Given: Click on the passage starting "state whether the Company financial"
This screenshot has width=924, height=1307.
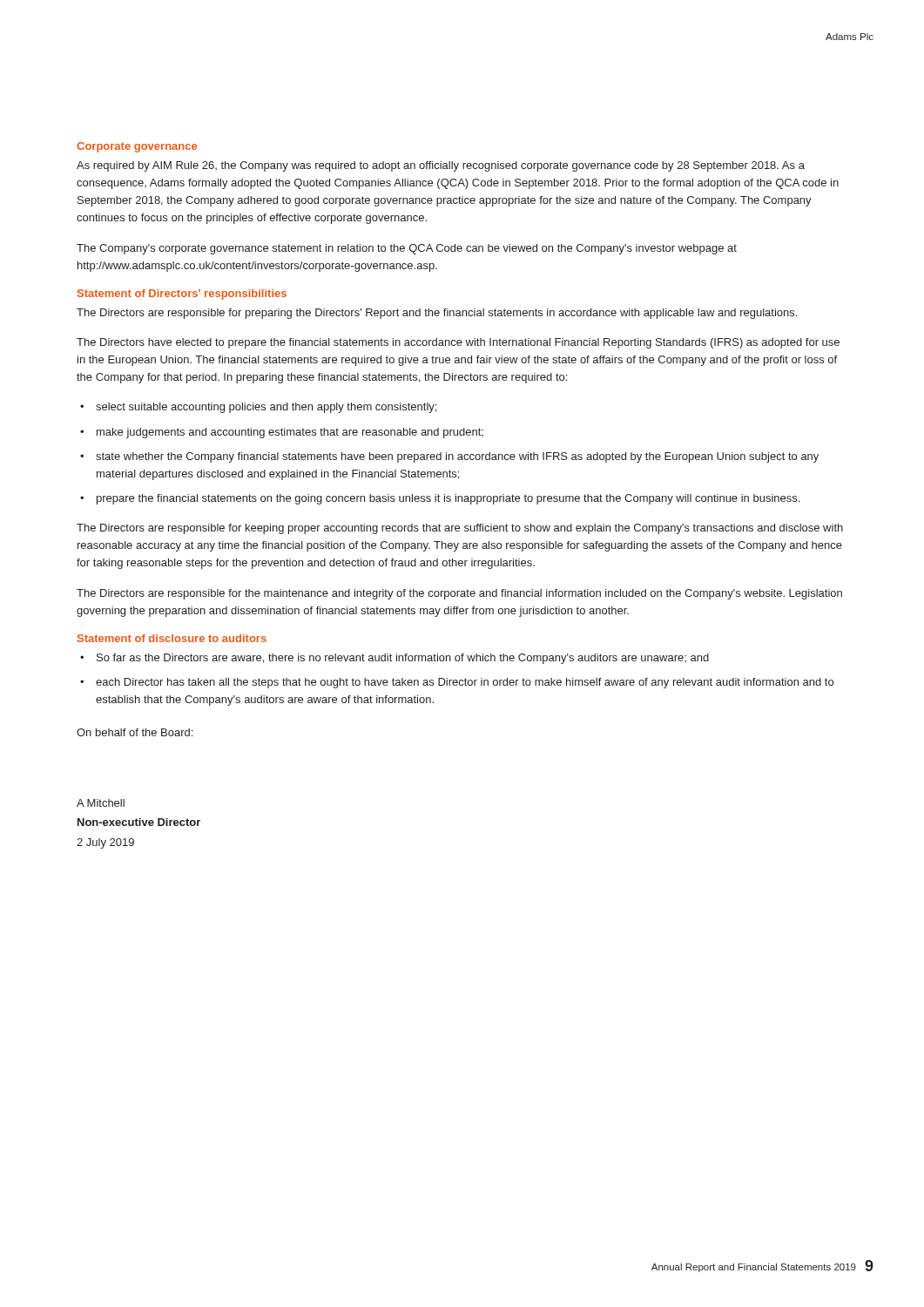Looking at the screenshot, I should (457, 465).
